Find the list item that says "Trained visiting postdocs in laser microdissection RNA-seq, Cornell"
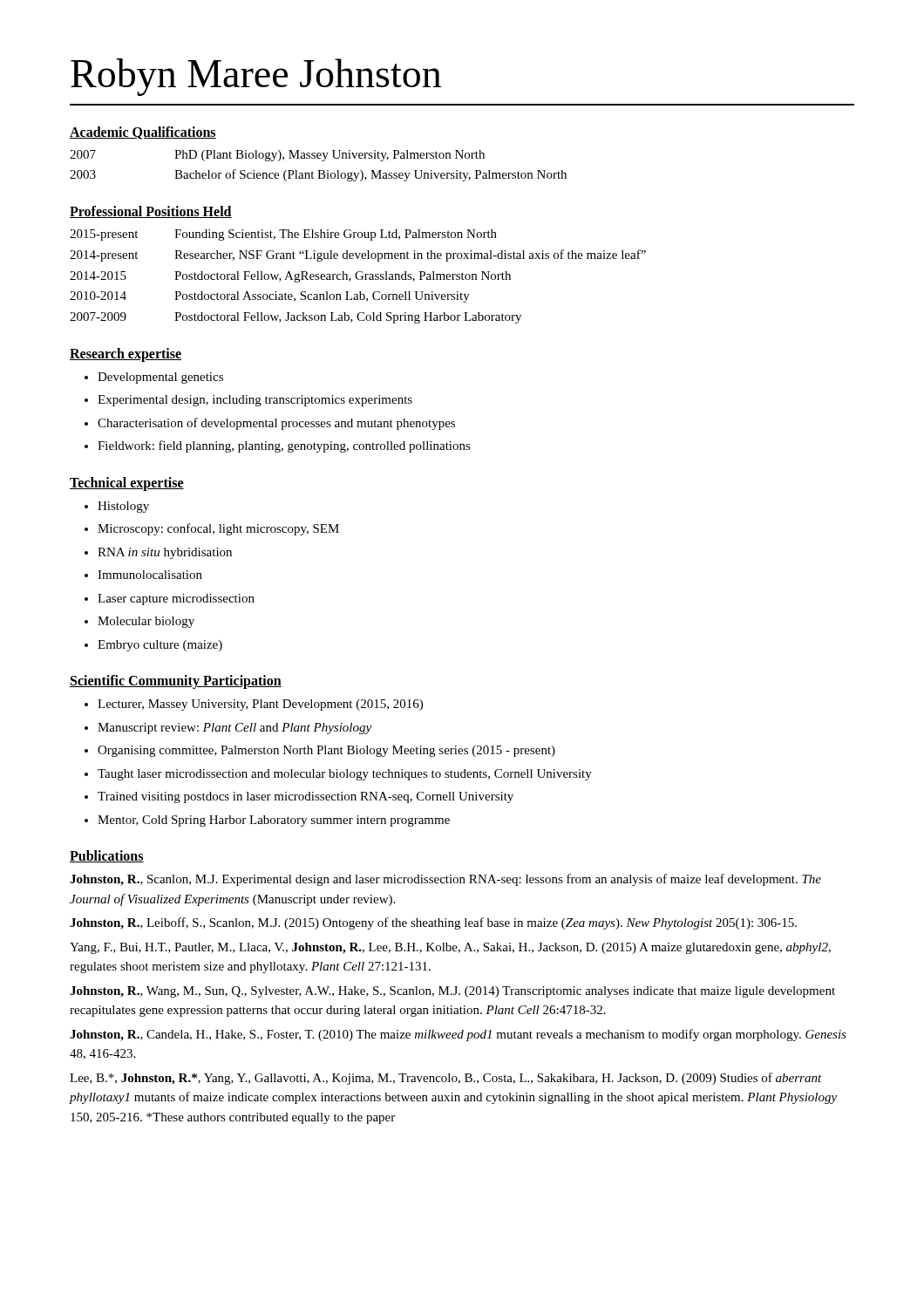 462,797
